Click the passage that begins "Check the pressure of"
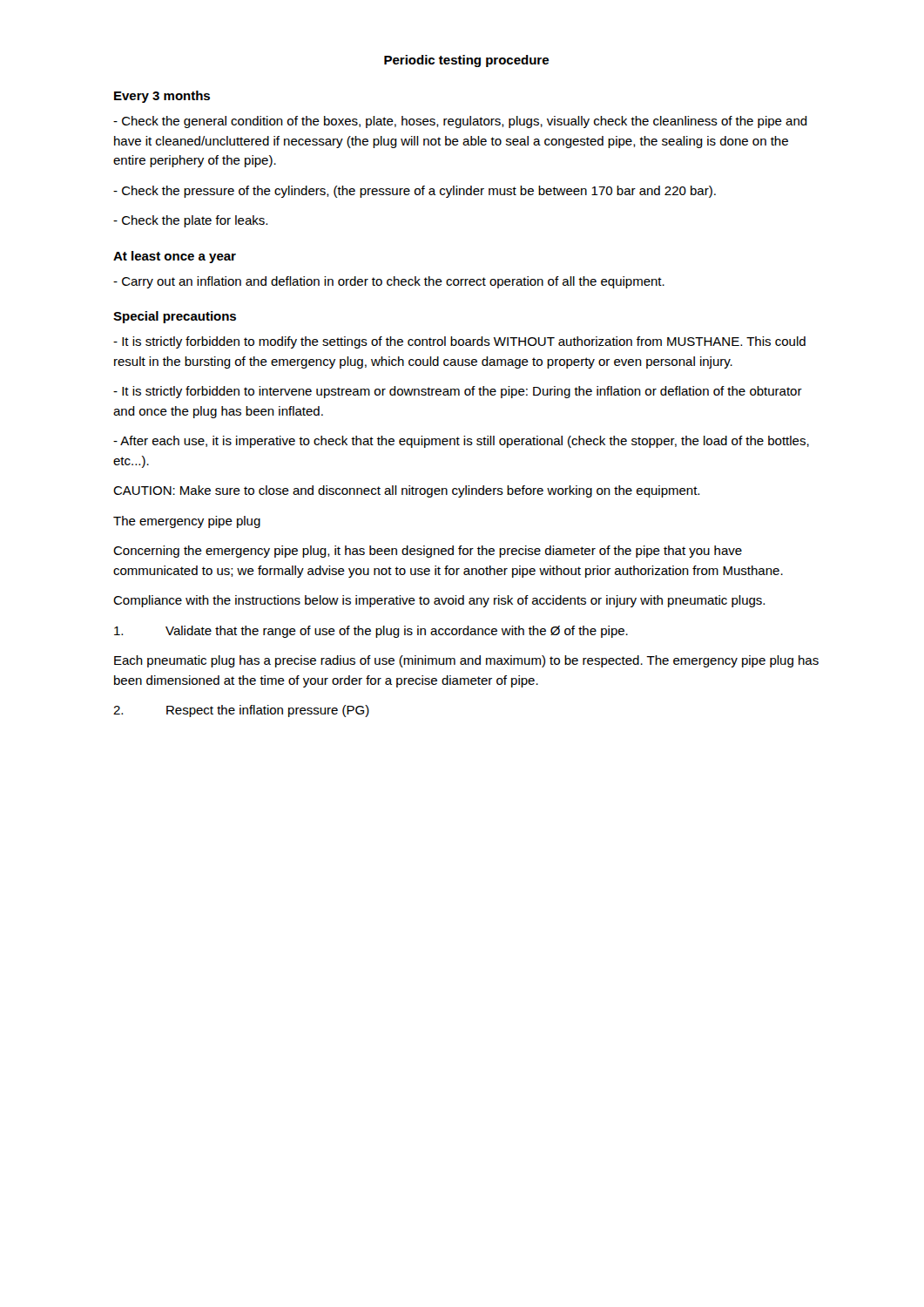This screenshot has height=1307, width=924. pyautogui.click(x=415, y=190)
